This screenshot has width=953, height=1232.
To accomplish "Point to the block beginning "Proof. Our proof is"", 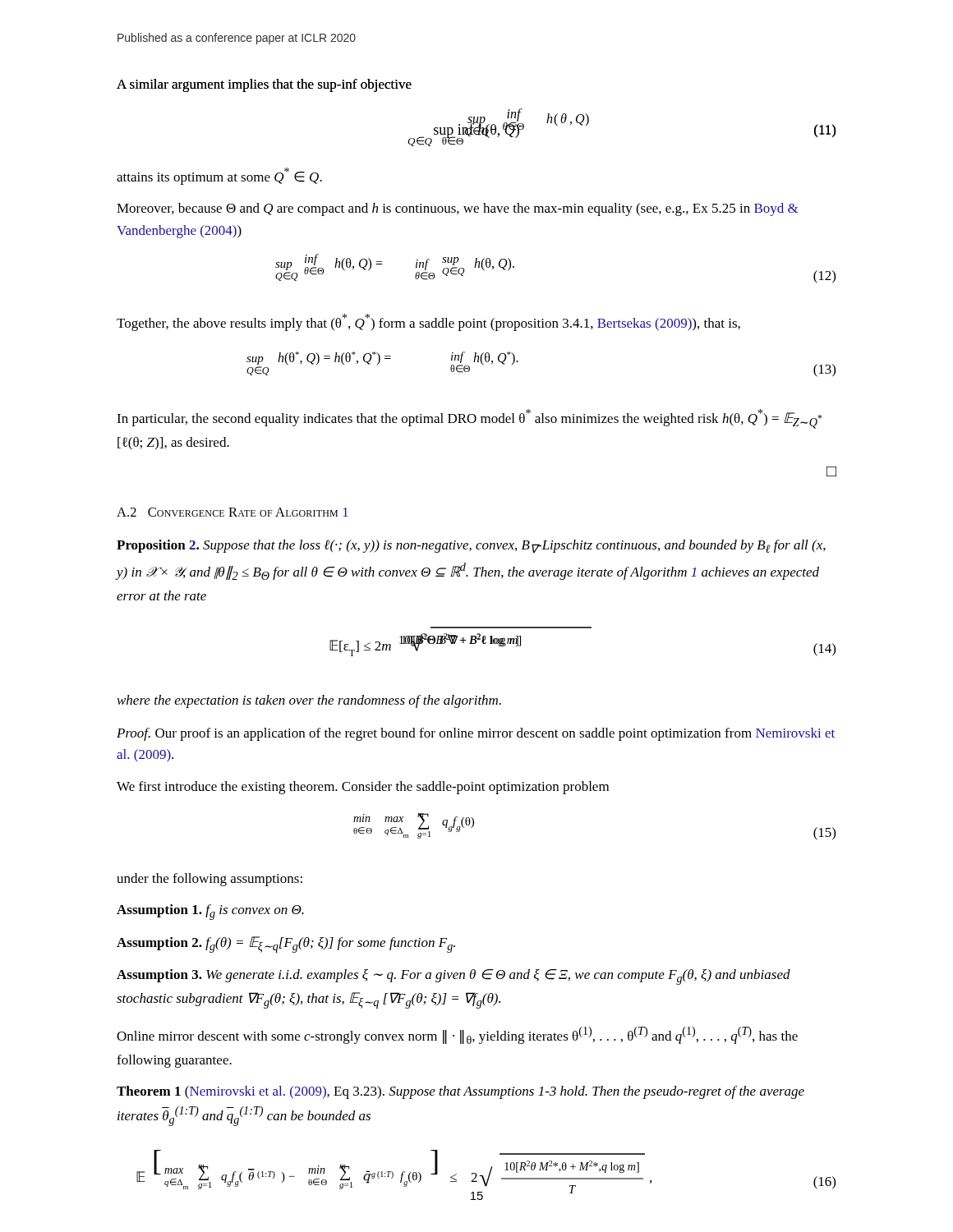I will click(476, 744).
